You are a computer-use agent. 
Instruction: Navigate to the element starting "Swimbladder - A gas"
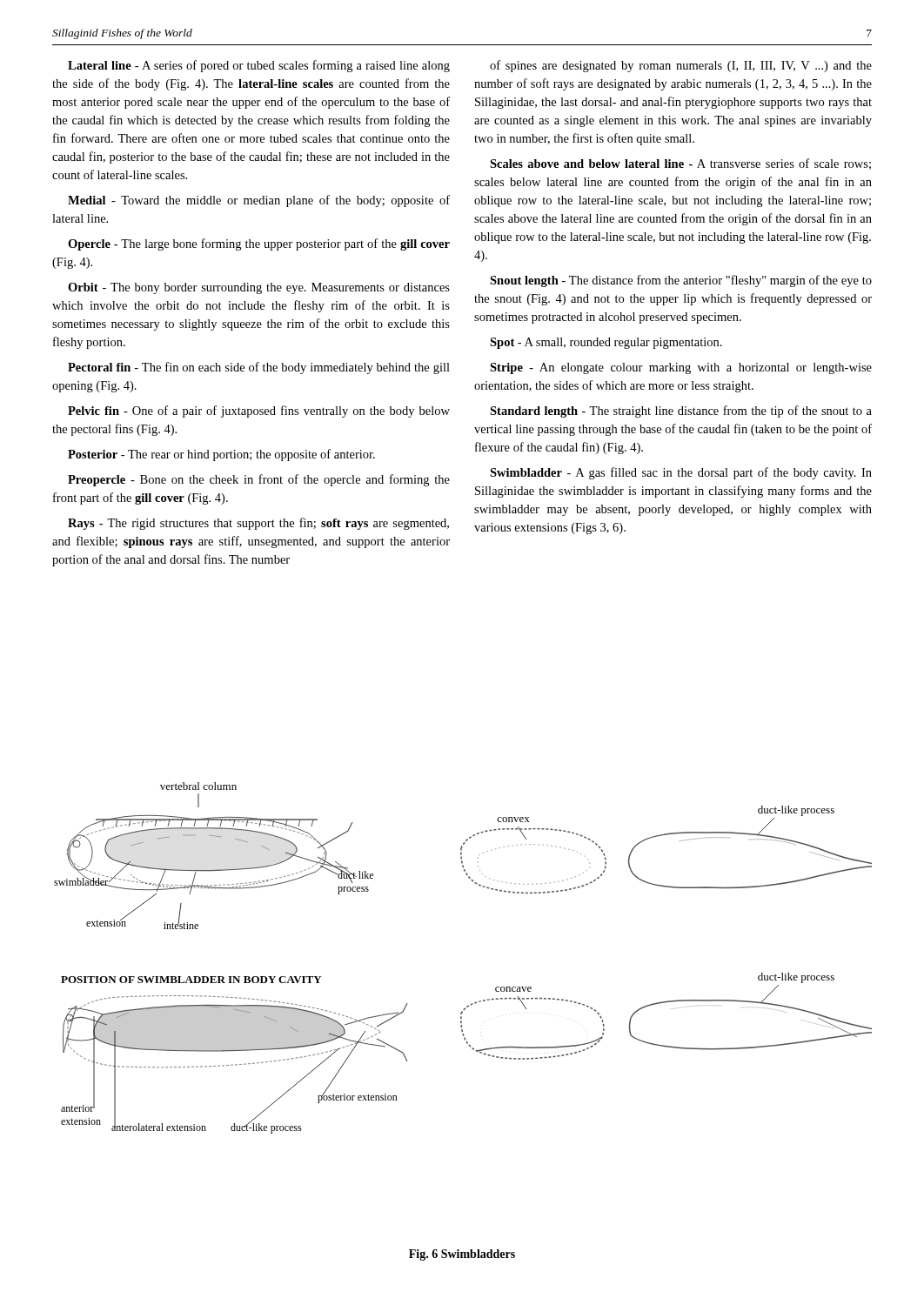tap(673, 501)
